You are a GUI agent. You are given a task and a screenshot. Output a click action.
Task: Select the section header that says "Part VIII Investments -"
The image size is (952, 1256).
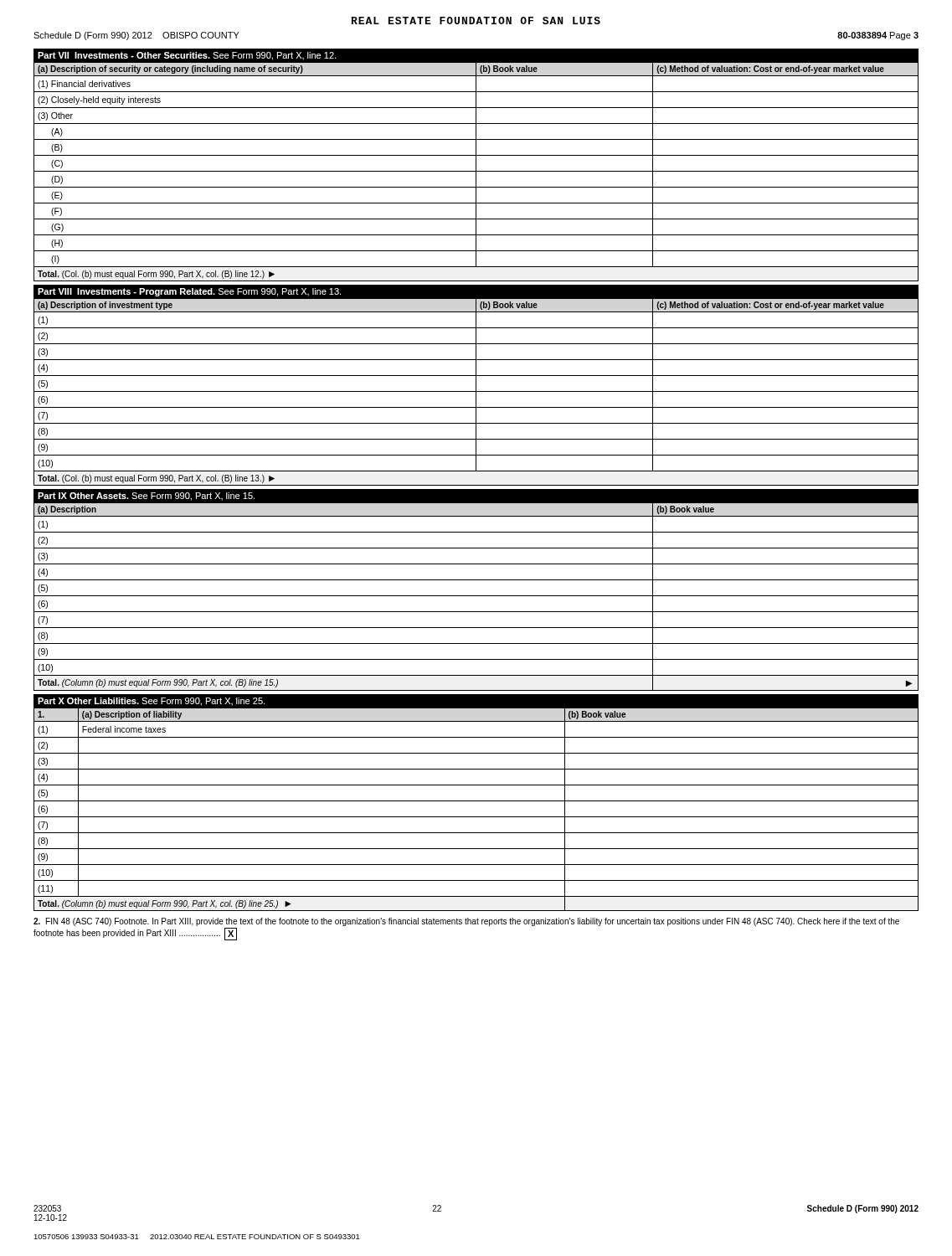tap(190, 291)
